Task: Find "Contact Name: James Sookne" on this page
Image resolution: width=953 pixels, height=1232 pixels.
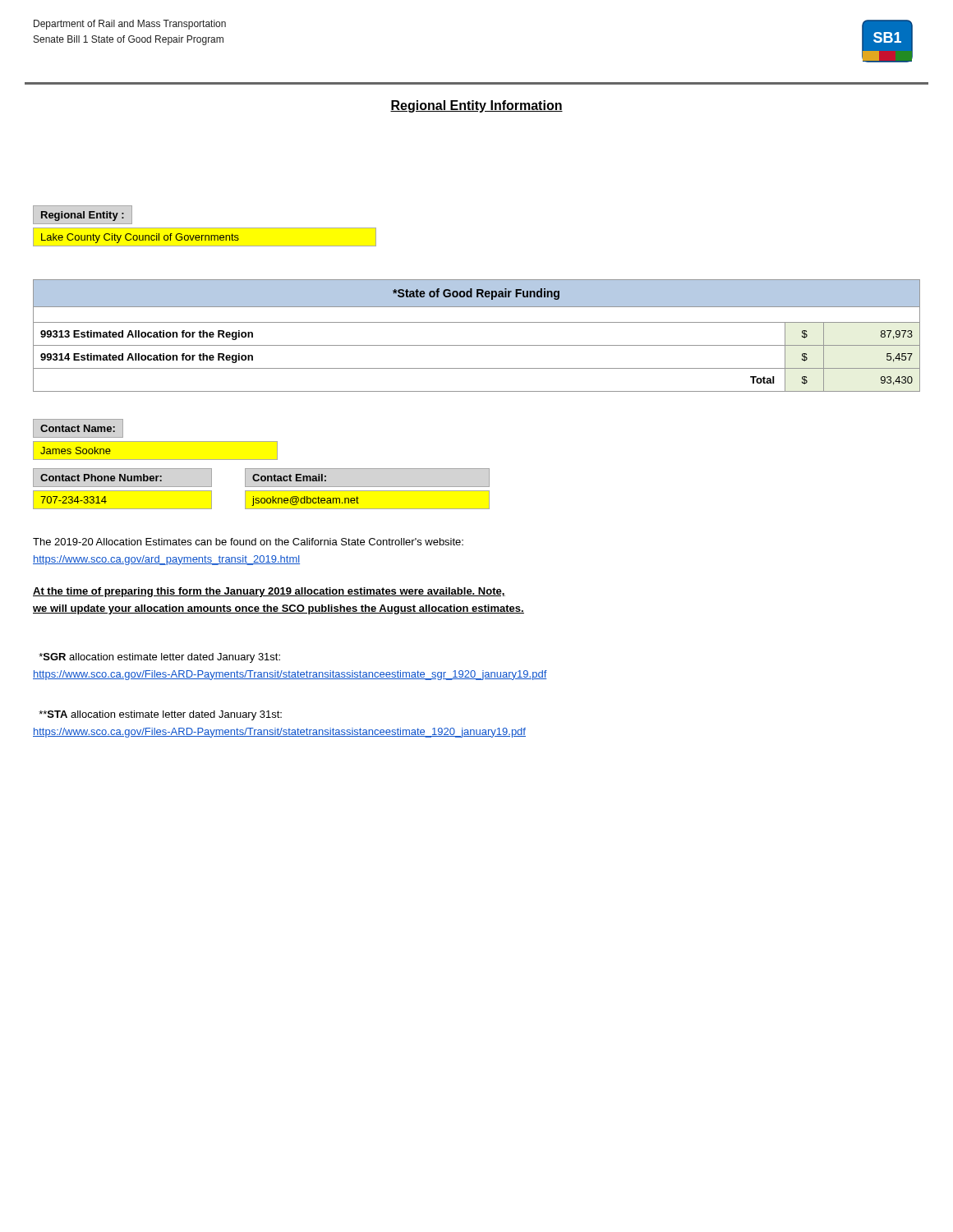Action: tap(78, 428)
